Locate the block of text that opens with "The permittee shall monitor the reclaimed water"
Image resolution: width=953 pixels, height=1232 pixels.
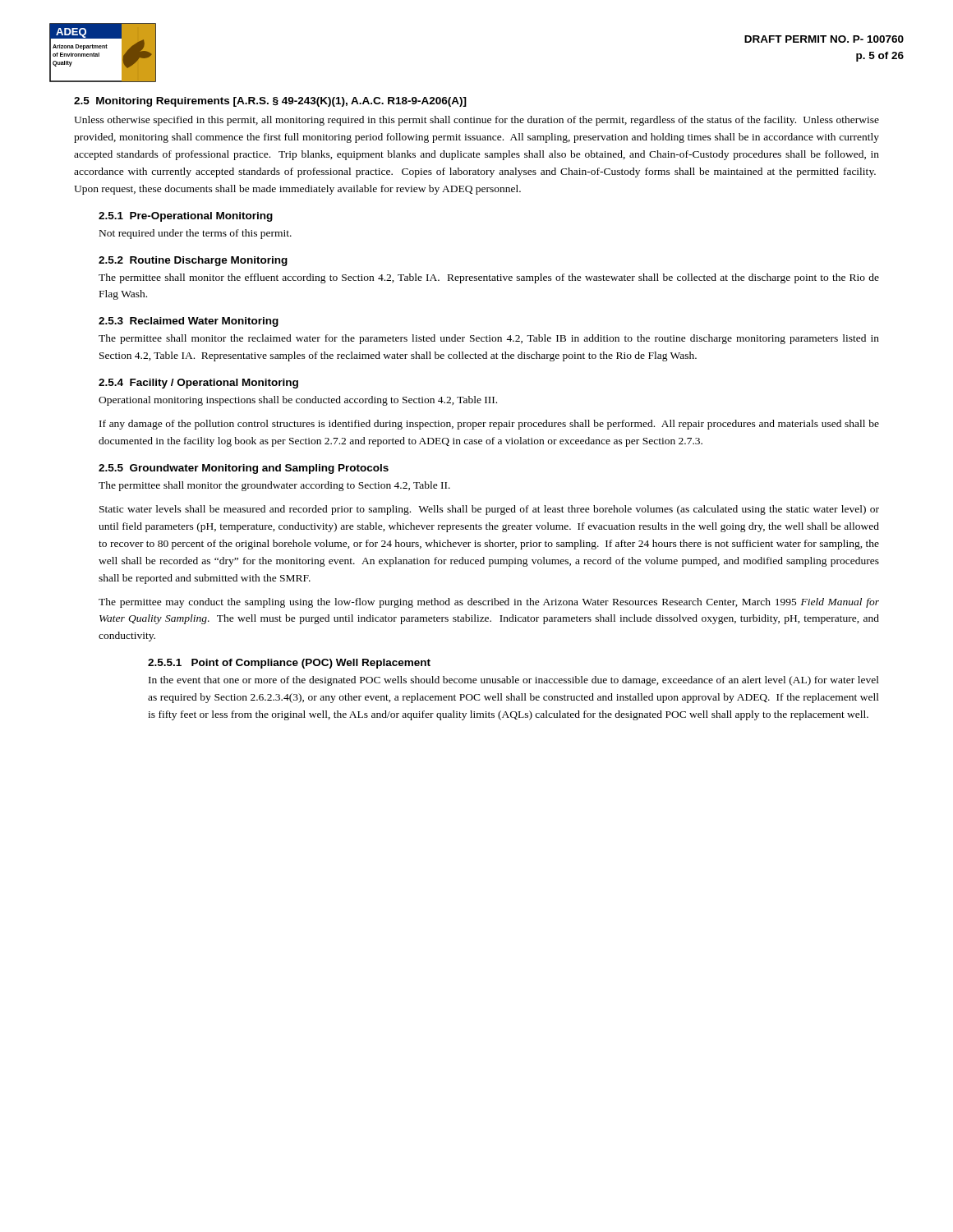[489, 348]
